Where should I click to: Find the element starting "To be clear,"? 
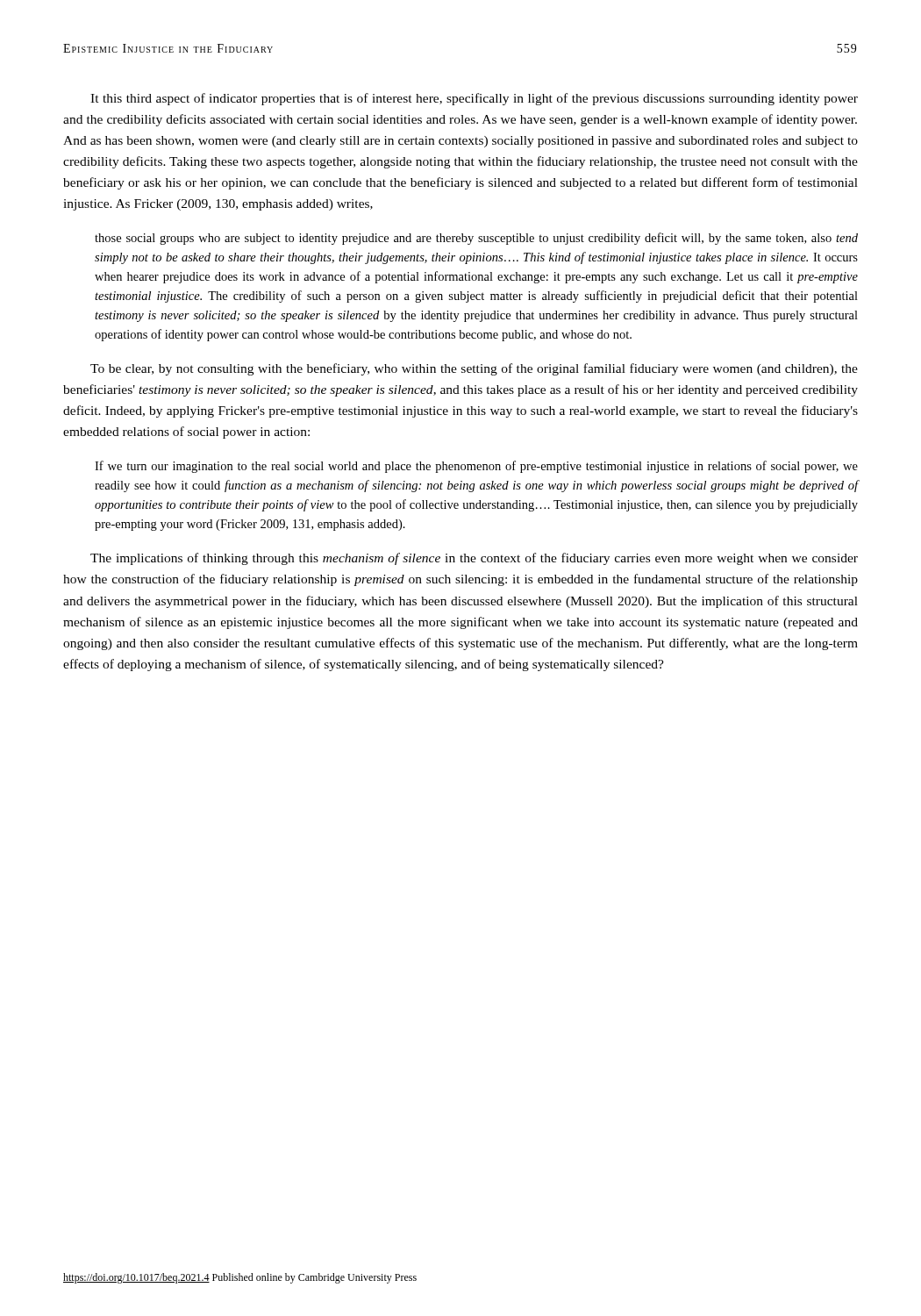[x=460, y=400]
